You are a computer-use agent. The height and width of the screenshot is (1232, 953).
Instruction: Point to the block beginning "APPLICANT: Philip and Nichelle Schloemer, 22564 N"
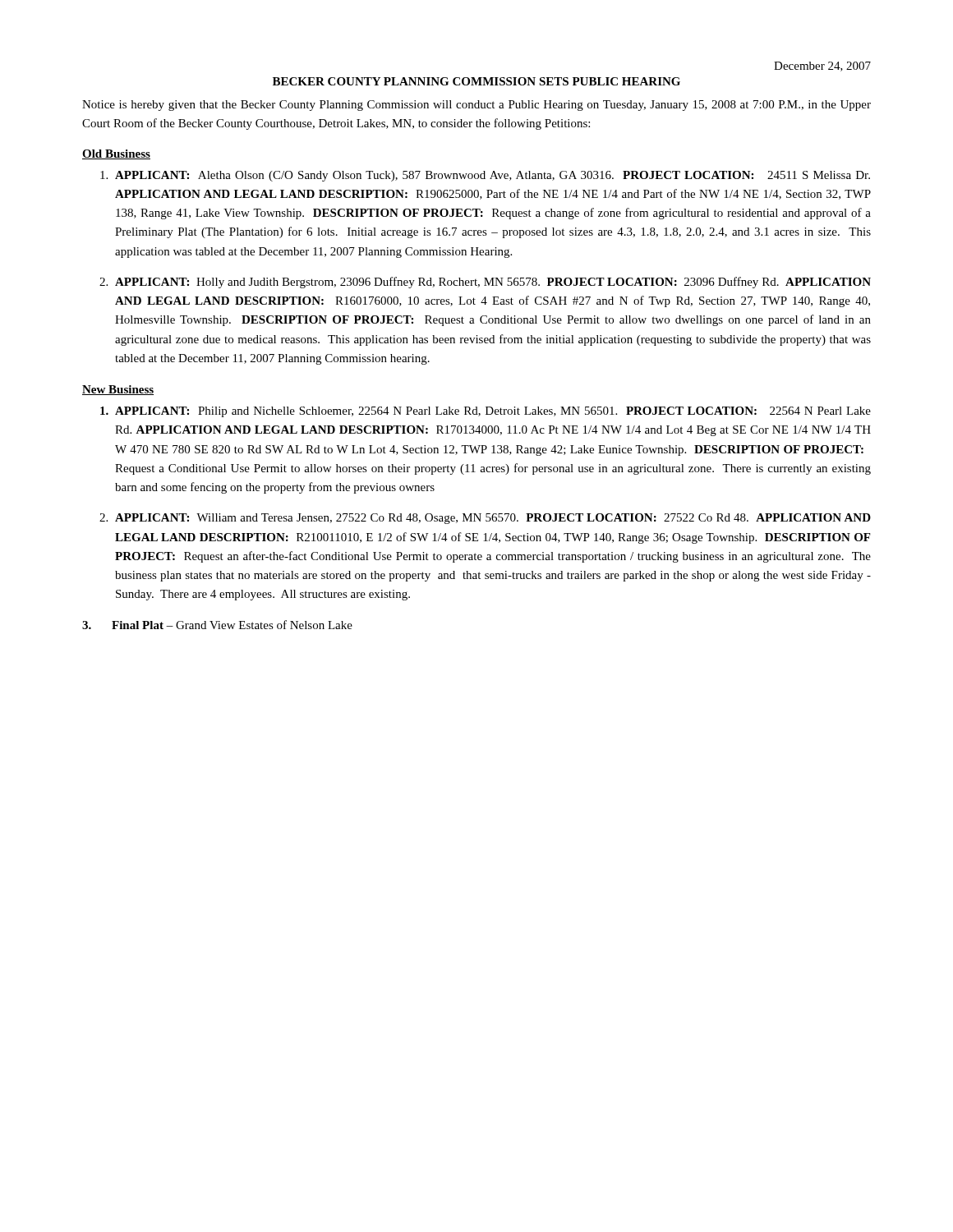click(x=493, y=449)
